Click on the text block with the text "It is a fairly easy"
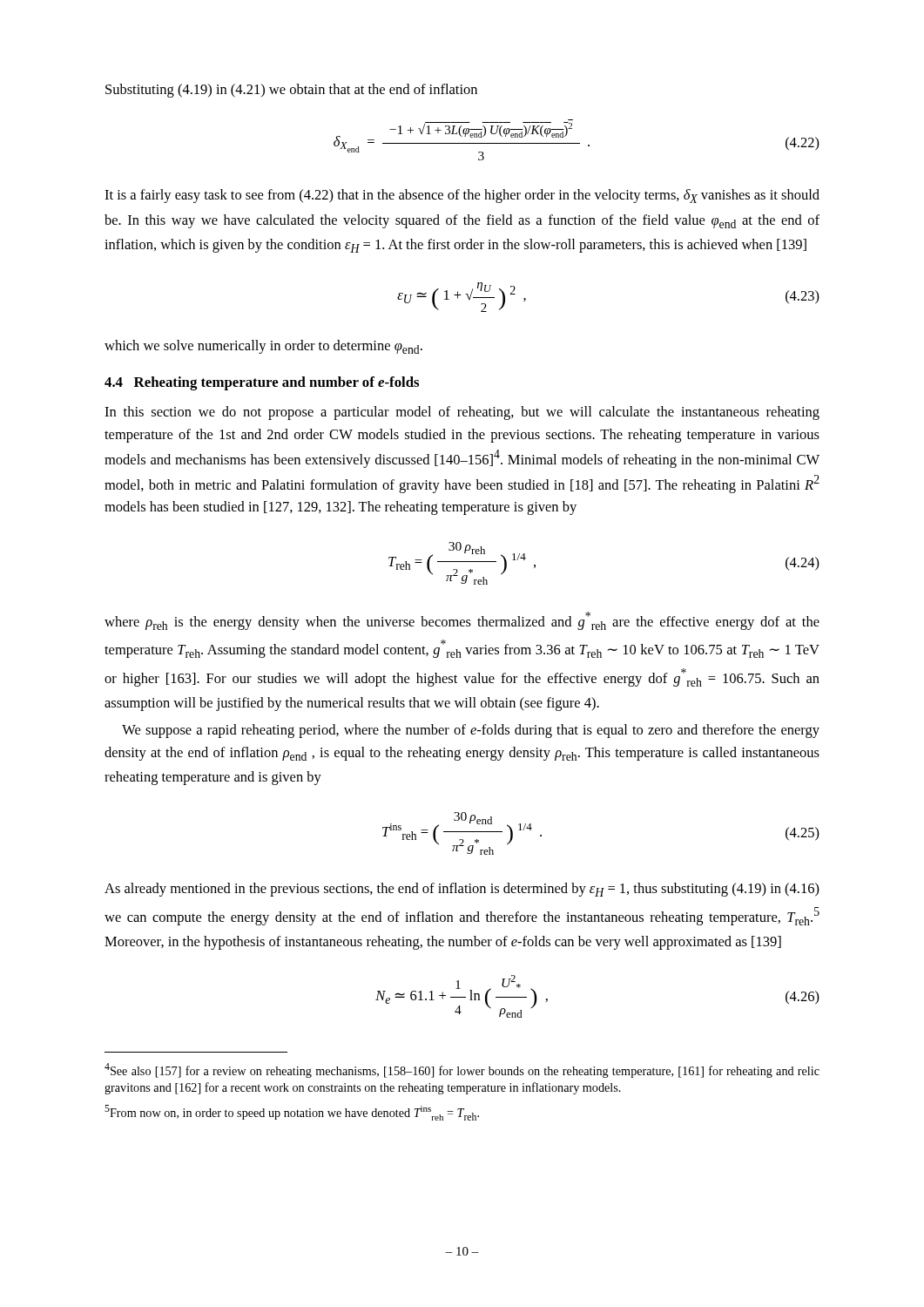 462,221
